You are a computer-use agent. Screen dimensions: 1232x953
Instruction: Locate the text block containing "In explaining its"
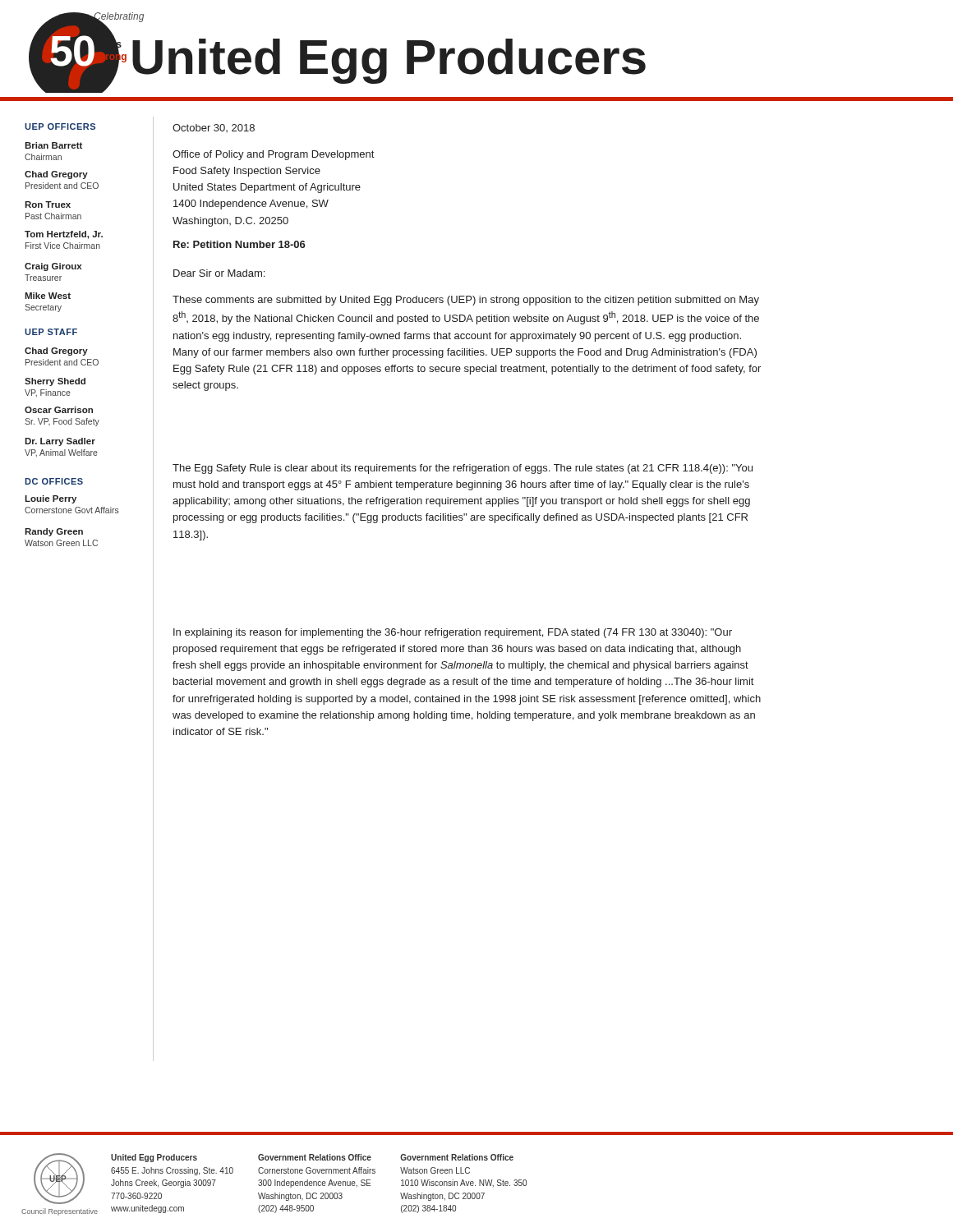click(x=467, y=682)
